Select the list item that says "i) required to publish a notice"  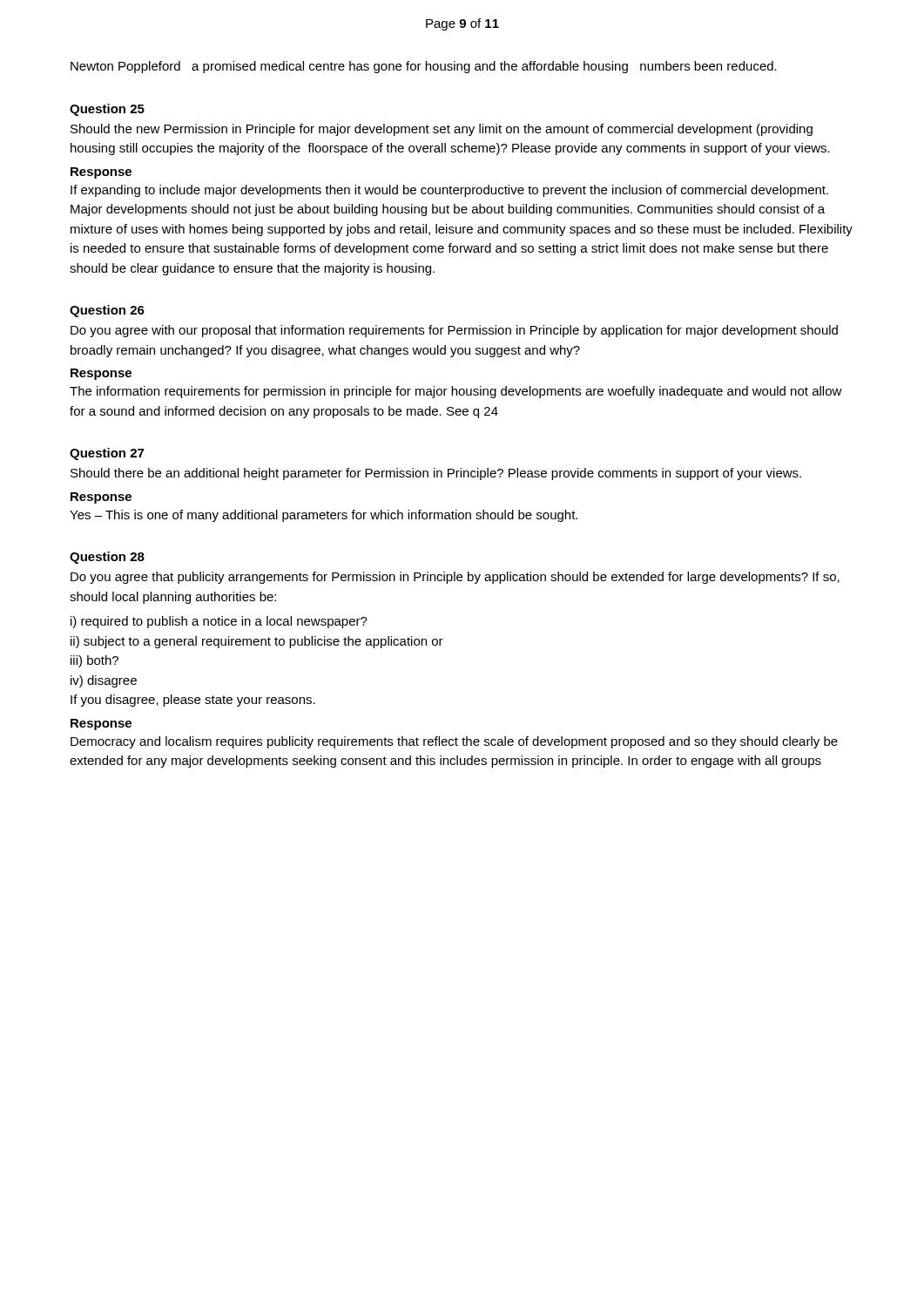point(219,621)
